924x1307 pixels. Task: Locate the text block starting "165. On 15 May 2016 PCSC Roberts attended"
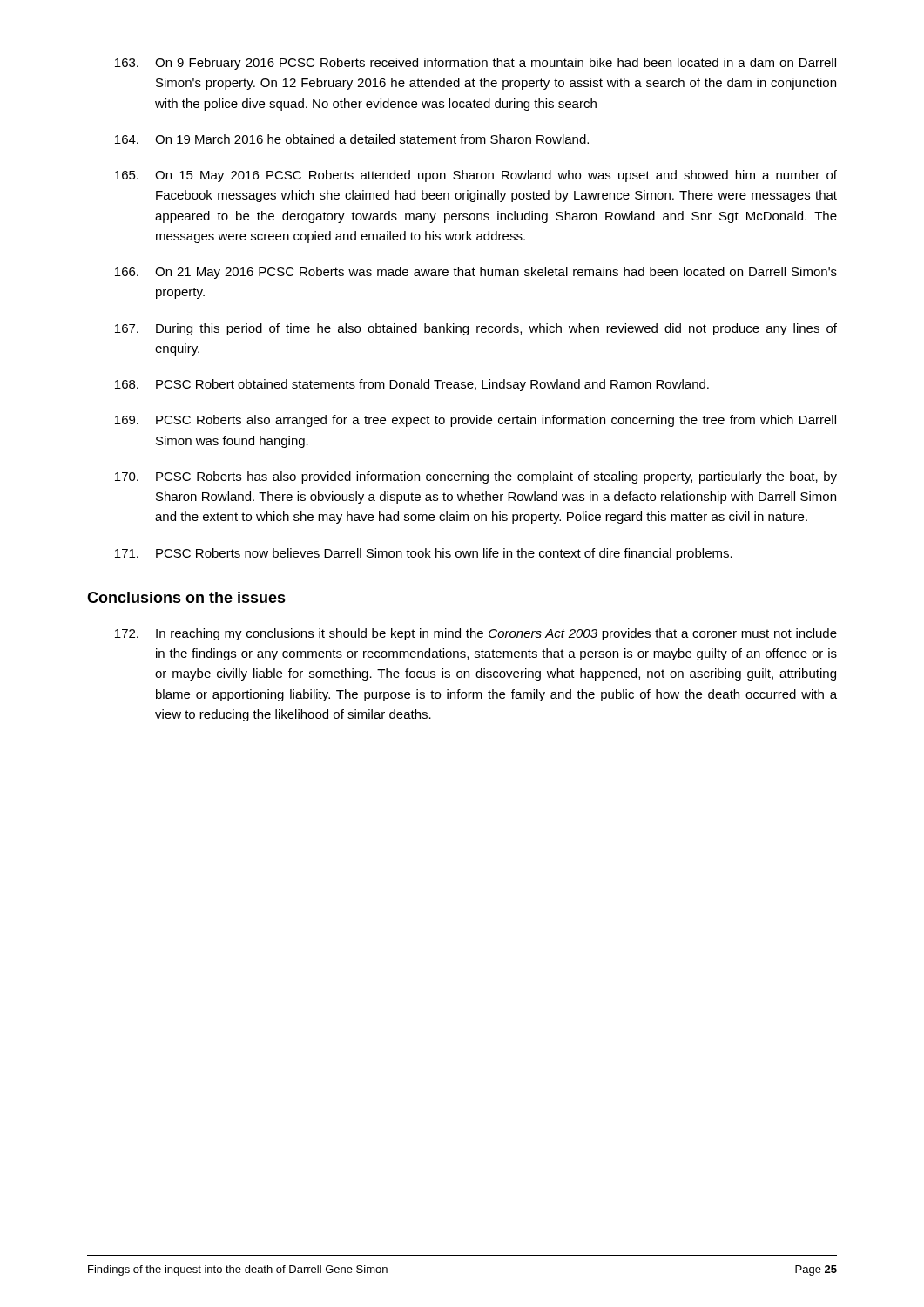[x=462, y=205]
